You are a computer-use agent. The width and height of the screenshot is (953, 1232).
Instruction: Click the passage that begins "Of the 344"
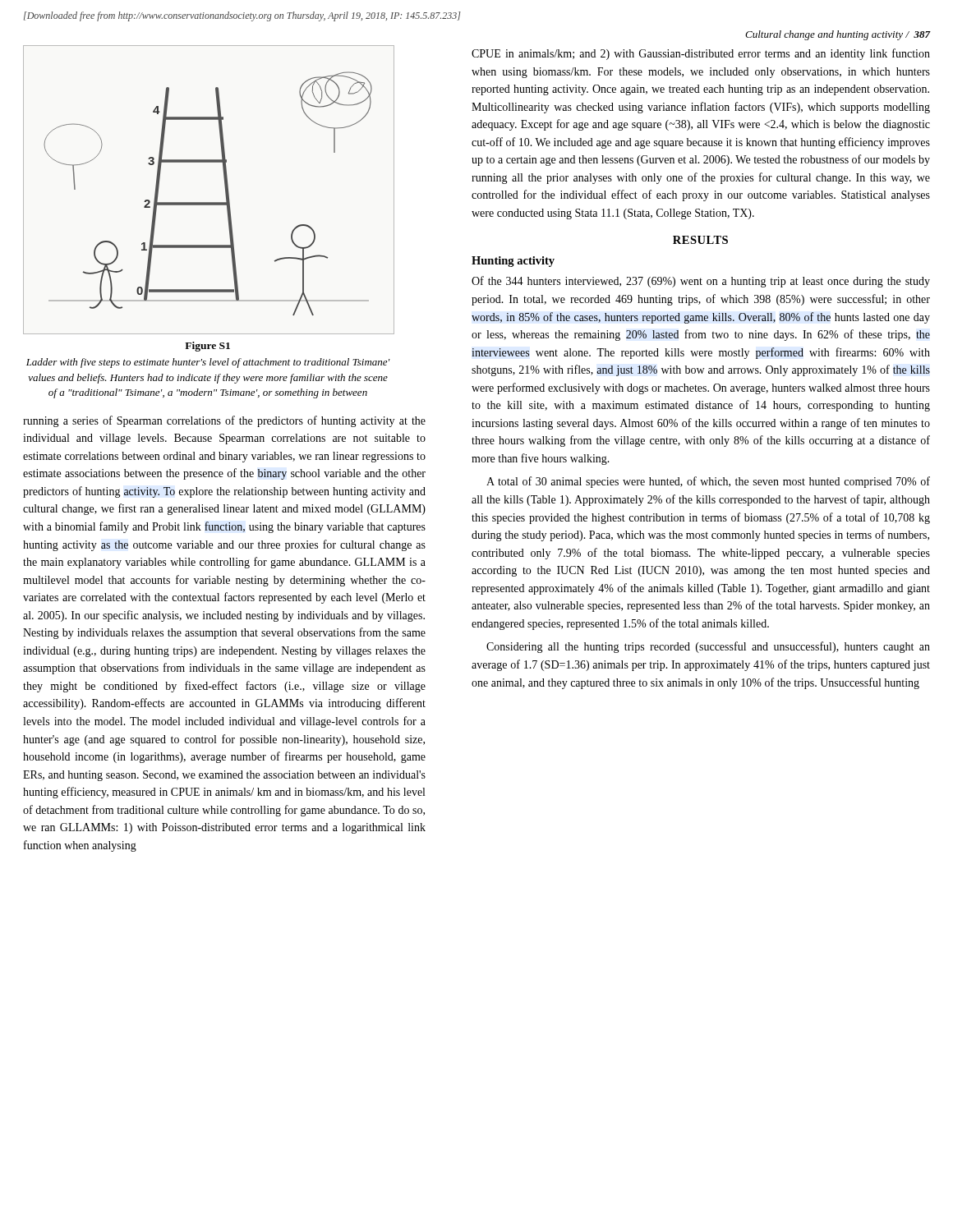coord(701,482)
